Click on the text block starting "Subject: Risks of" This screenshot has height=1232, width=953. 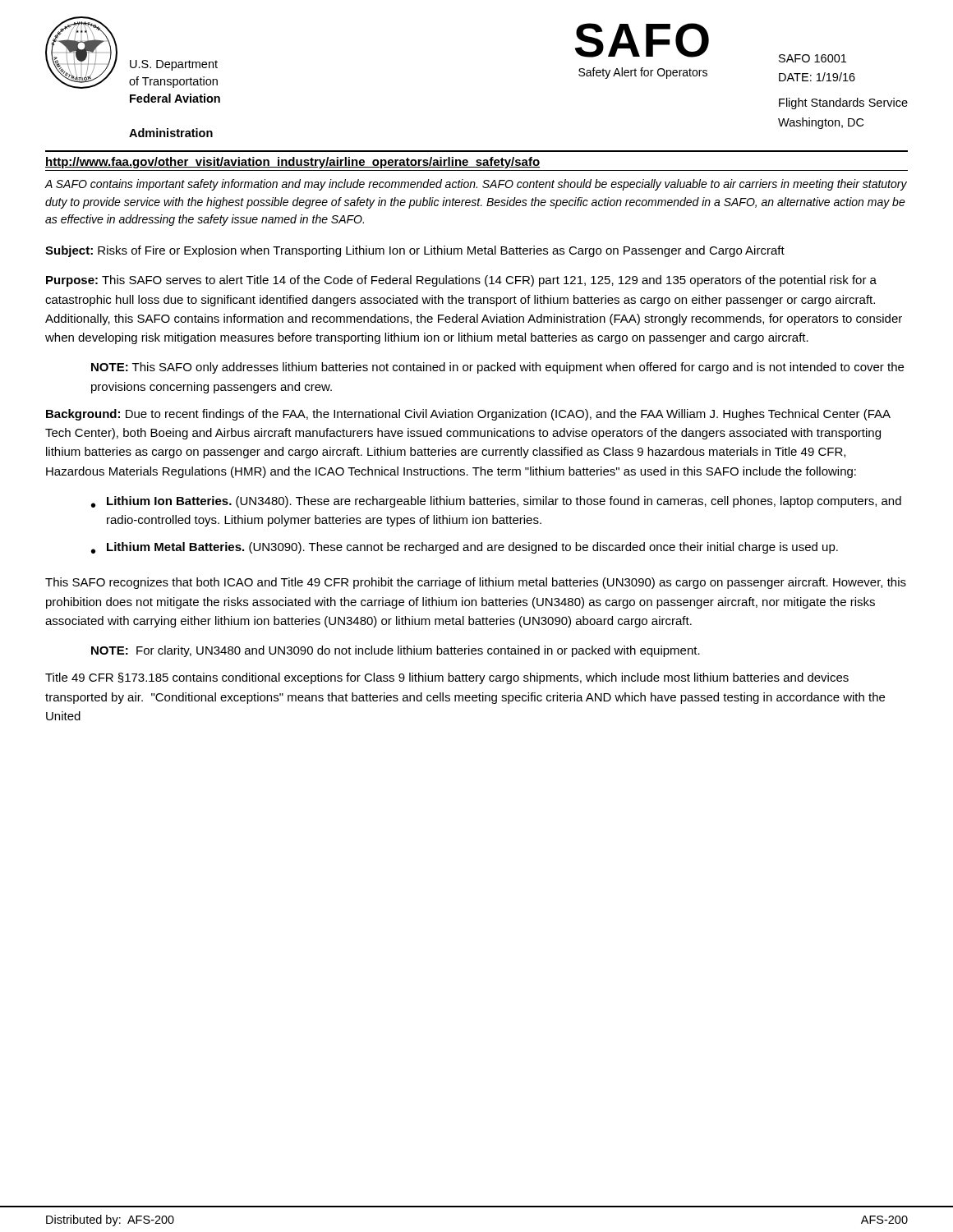point(415,250)
